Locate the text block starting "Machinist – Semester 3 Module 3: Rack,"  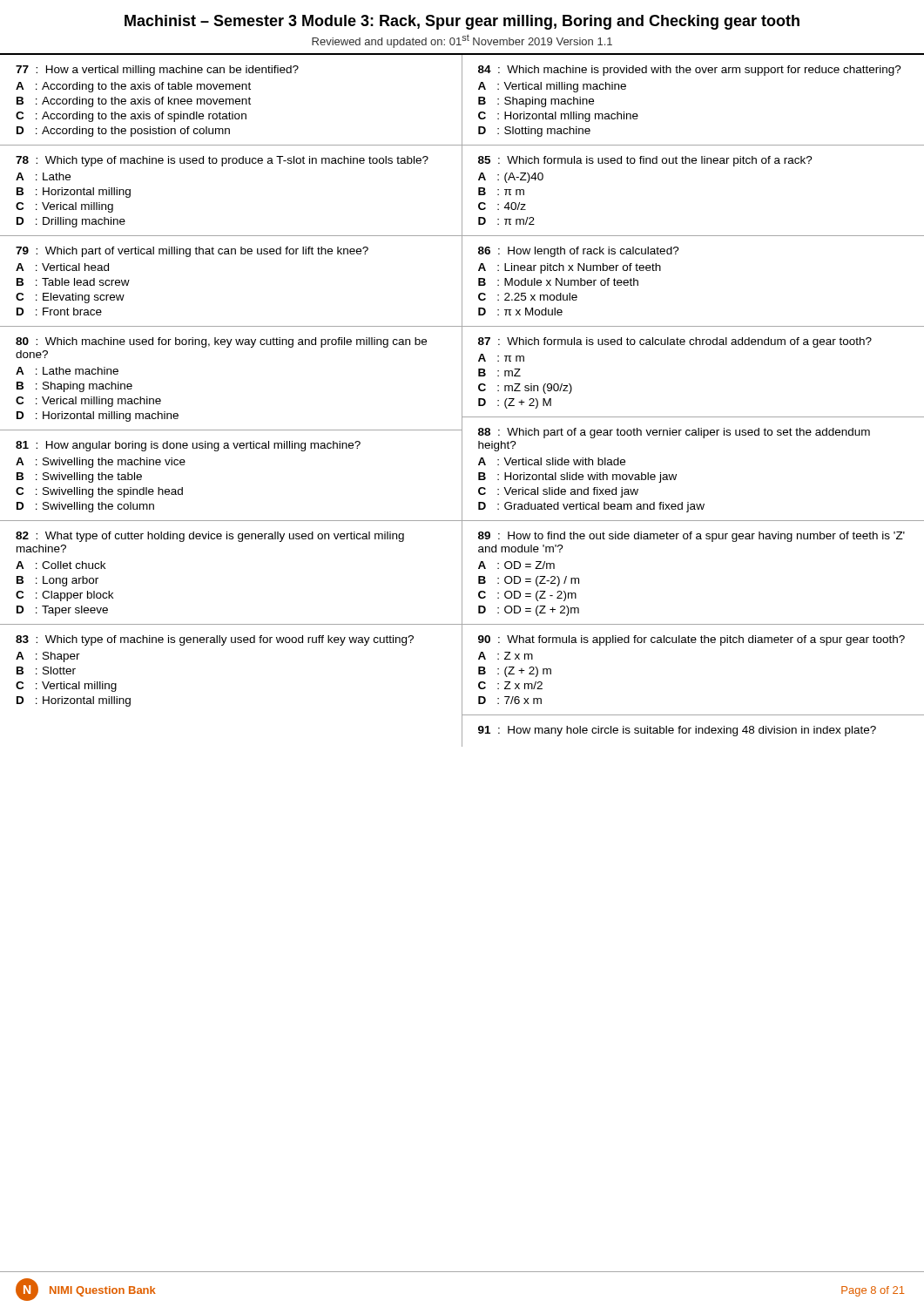pos(462,30)
